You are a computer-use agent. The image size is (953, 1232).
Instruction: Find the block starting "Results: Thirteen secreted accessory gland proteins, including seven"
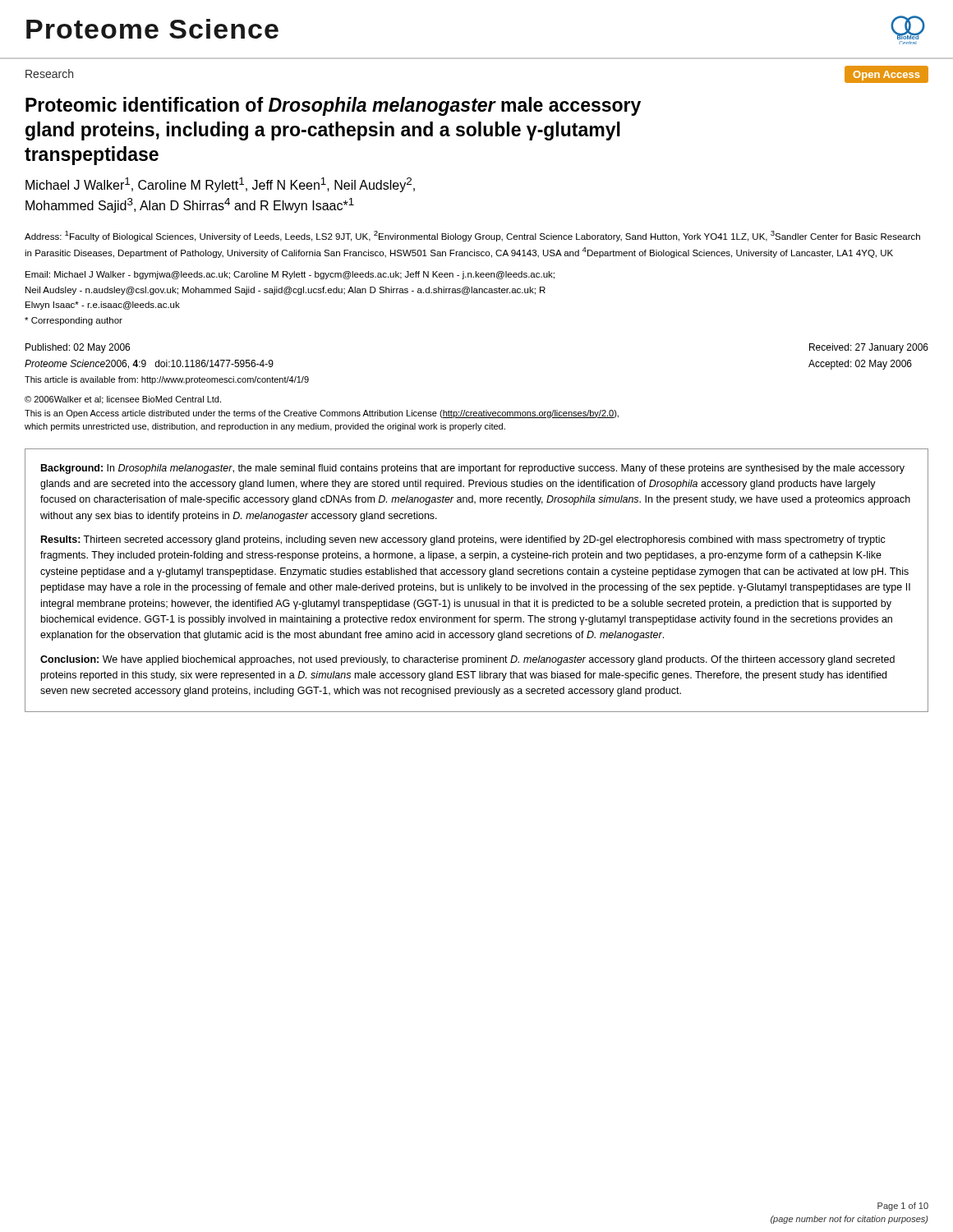(475, 587)
